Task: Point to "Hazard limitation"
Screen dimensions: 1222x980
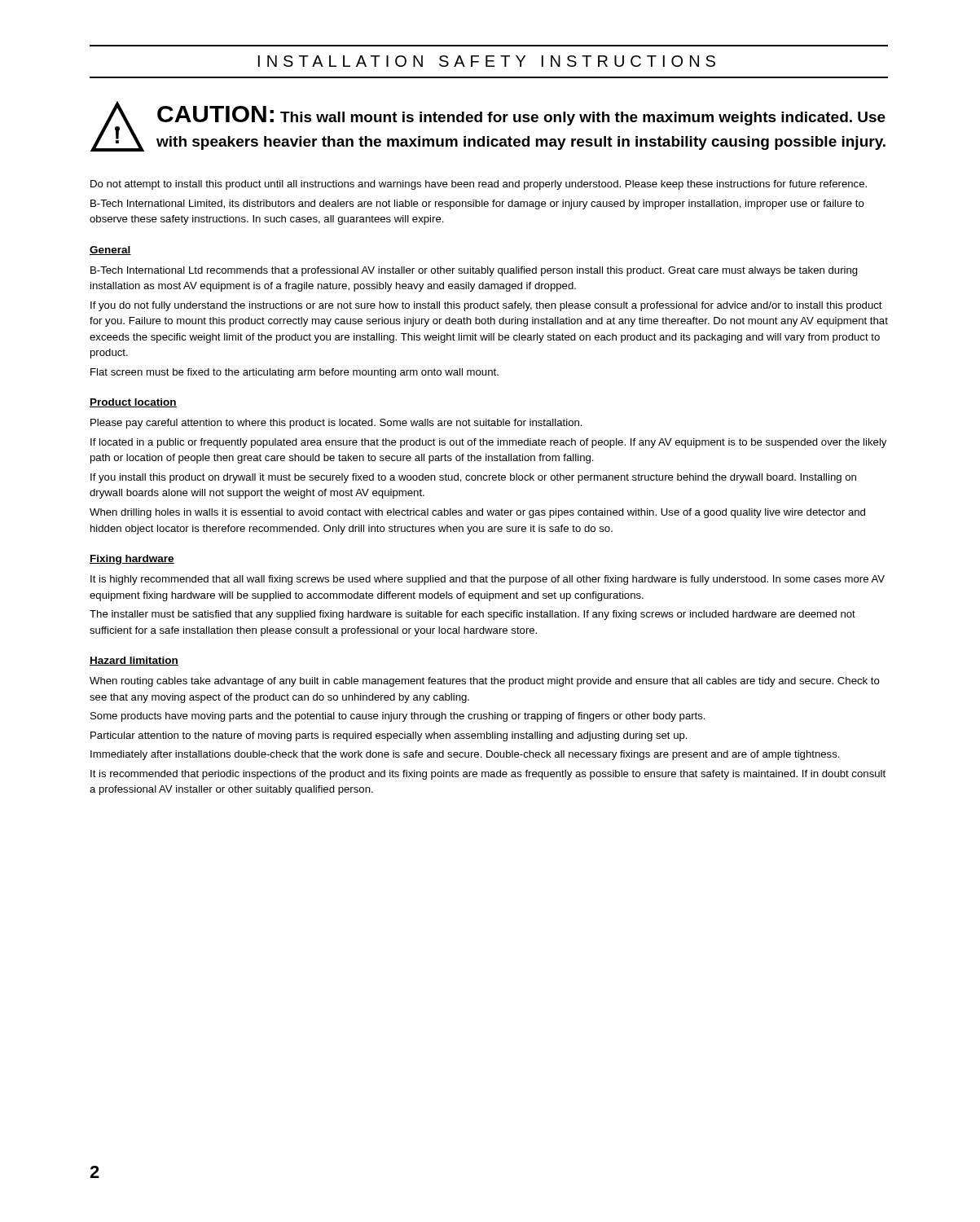Action: [134, 660]
